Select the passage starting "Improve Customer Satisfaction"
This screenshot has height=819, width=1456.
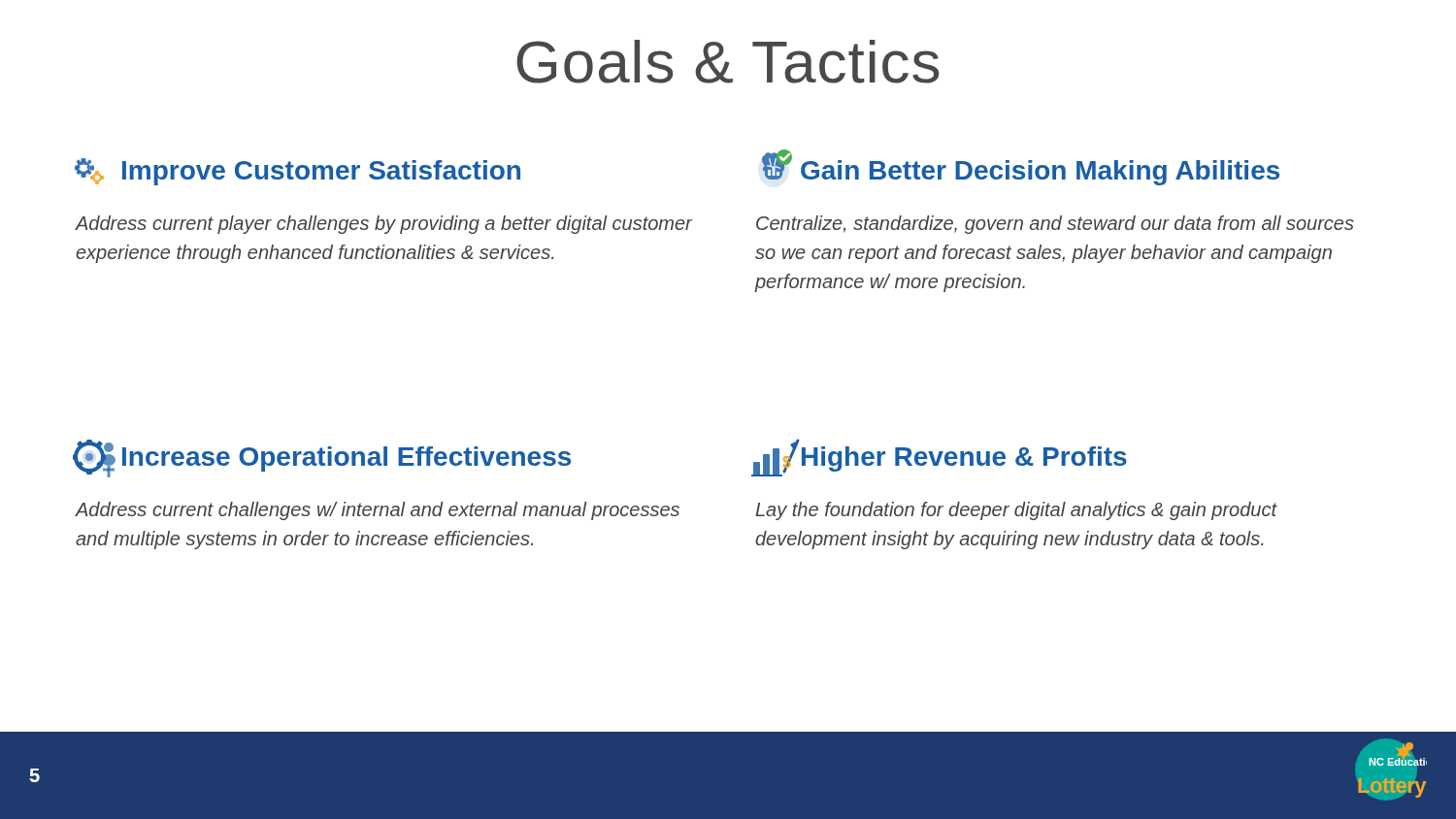coord(321,170)
